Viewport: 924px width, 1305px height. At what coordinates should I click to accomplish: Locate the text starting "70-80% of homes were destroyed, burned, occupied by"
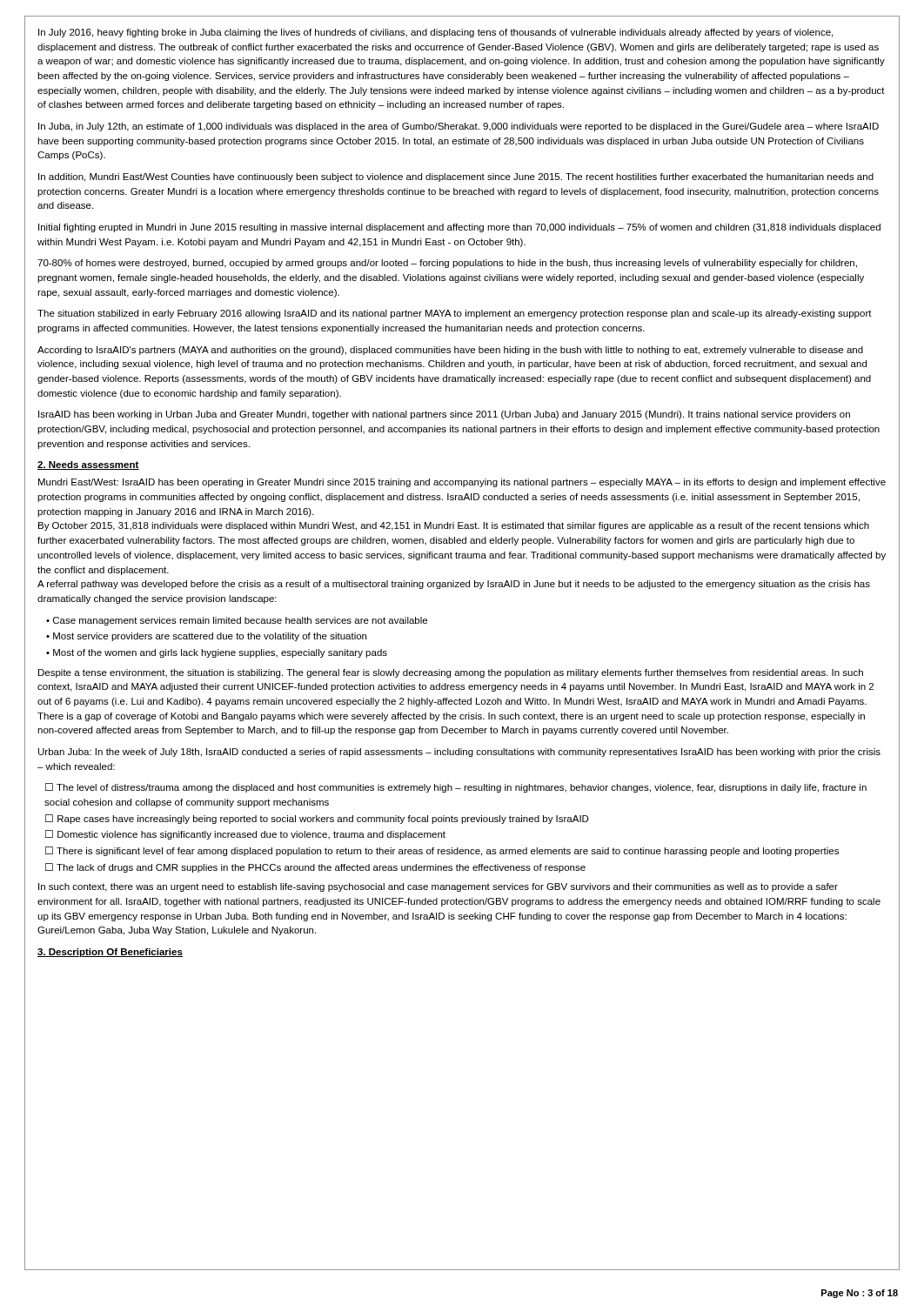click(451, 278)
